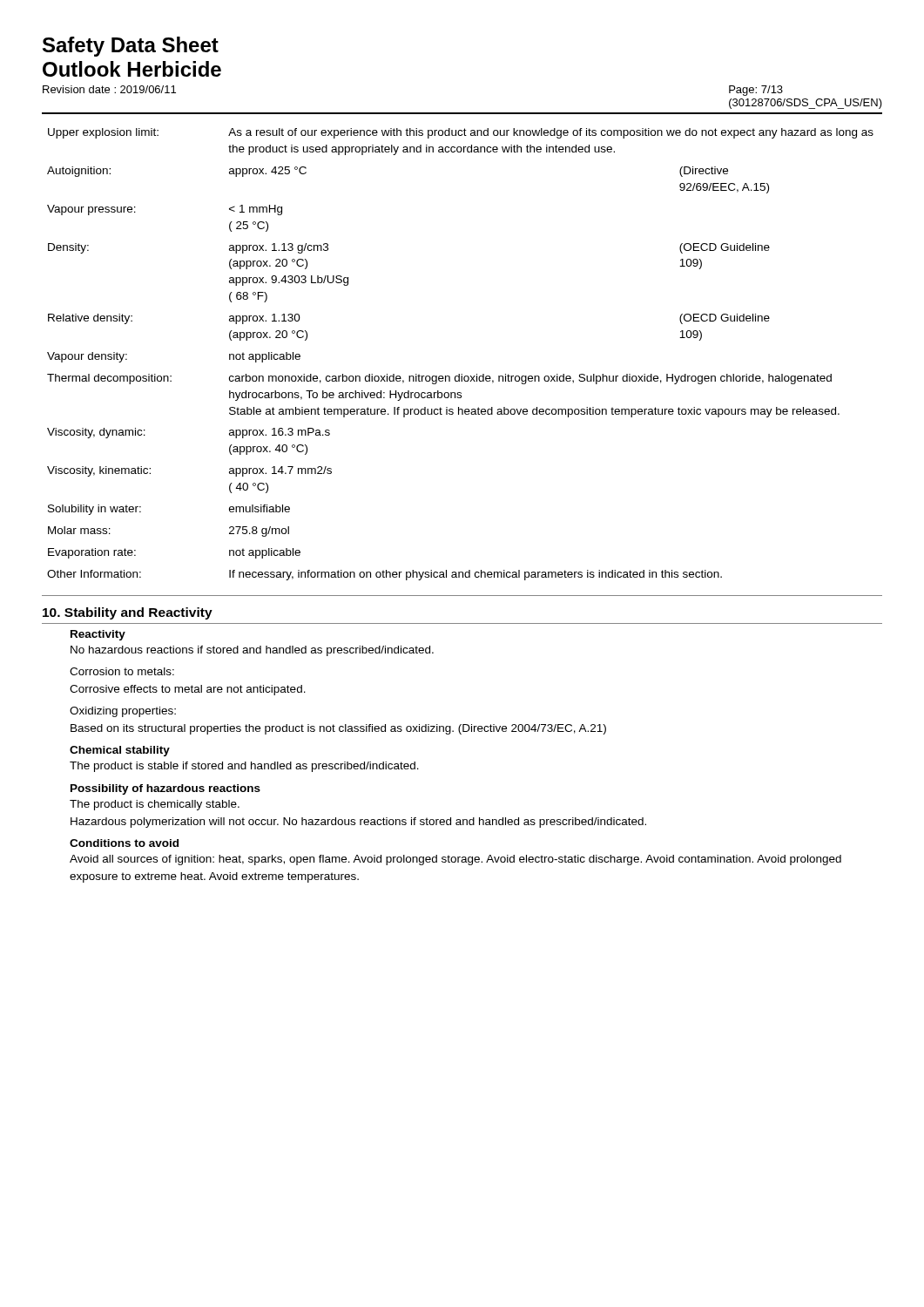Viewport: 924px width, 1307px height.
Task: Navigate to the passage starting "Chemical stability"
Action: point(120,750)
